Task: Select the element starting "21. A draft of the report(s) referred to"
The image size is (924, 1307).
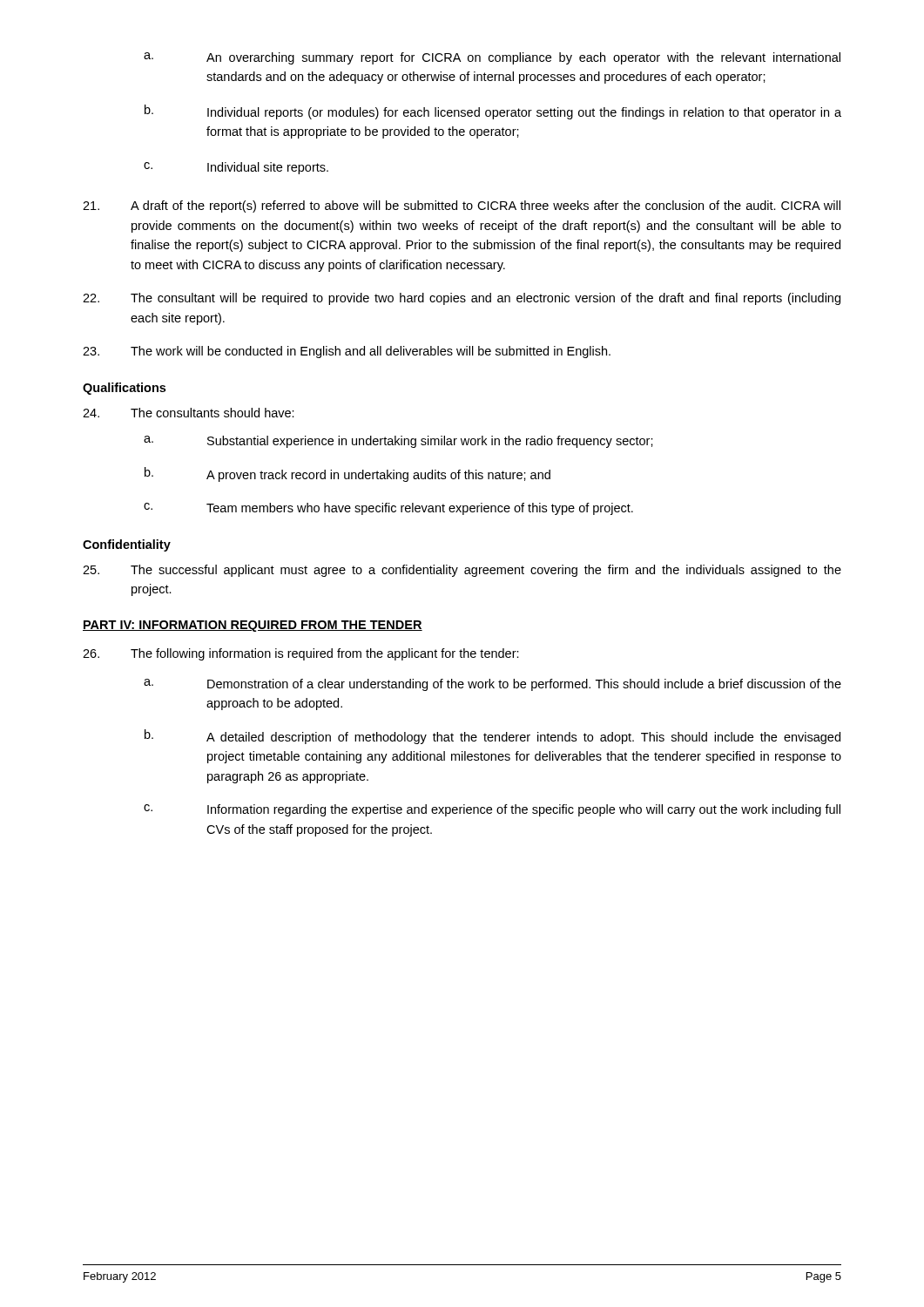Action: coord(462,235)
